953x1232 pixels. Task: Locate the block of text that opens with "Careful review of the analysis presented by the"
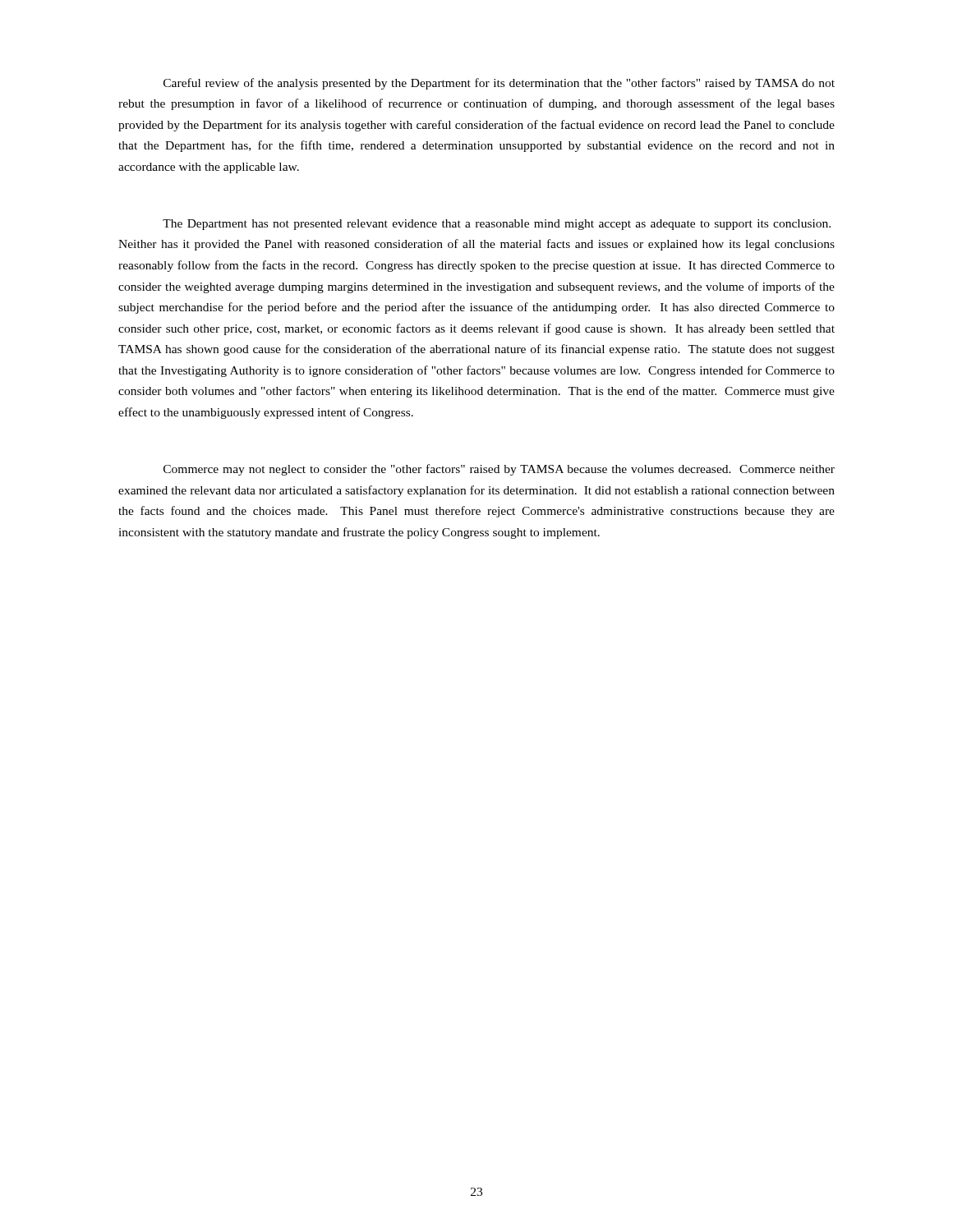pyautogui.click(x=476, y=124)
